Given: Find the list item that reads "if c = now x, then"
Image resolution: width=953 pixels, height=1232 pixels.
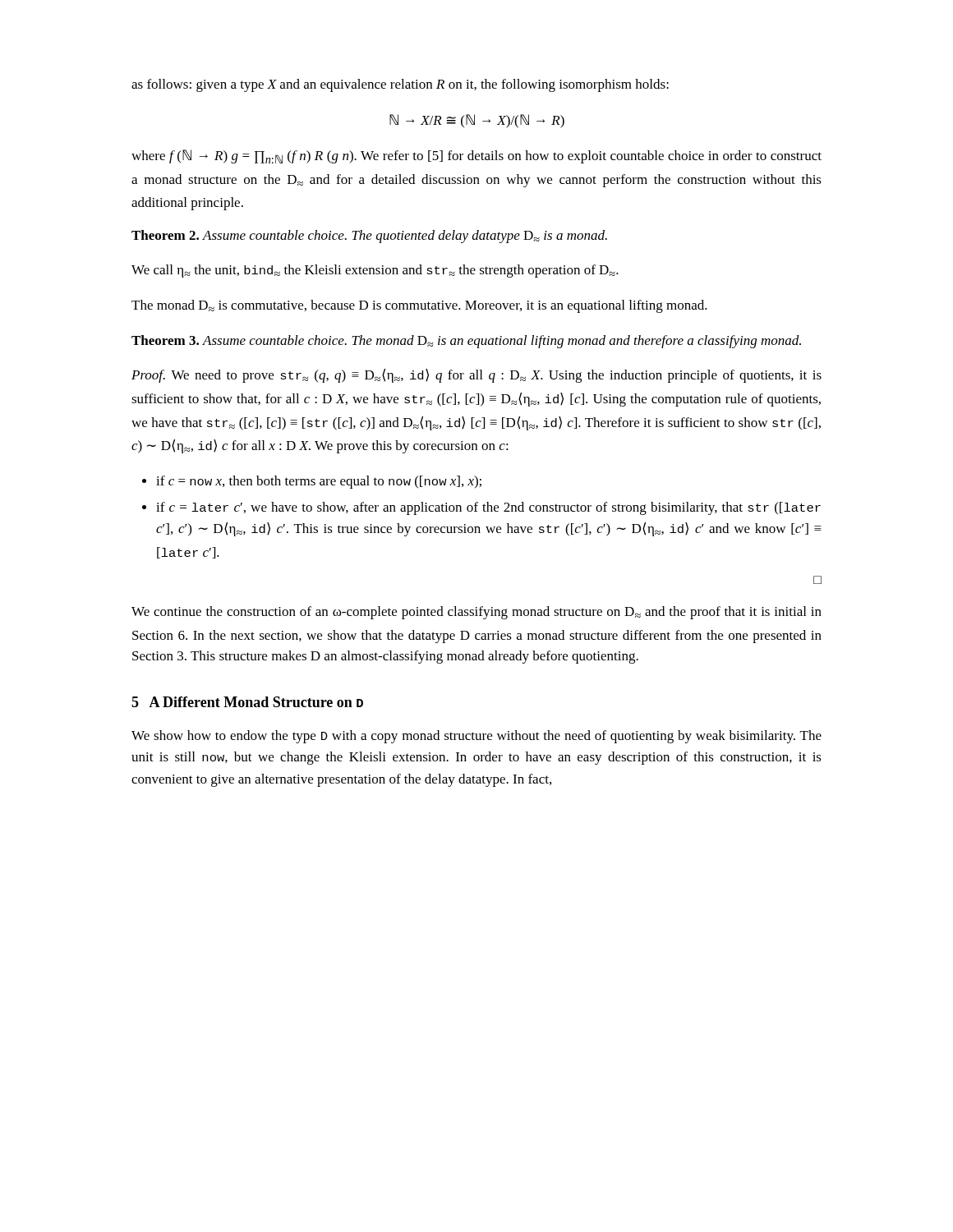Looking at the screenshot, I should (319, 481).
